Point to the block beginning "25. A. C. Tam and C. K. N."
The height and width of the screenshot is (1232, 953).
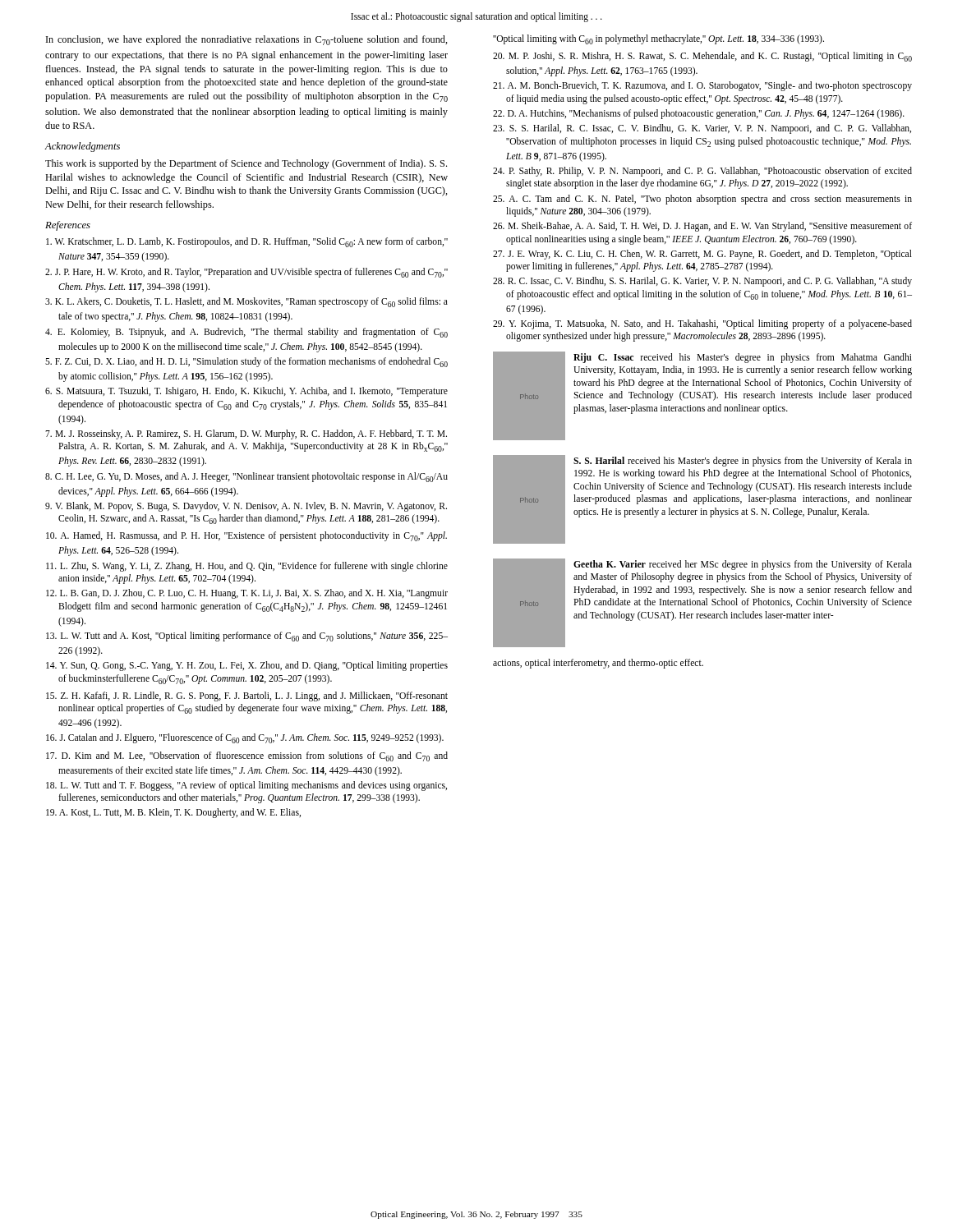click(702, 205)
